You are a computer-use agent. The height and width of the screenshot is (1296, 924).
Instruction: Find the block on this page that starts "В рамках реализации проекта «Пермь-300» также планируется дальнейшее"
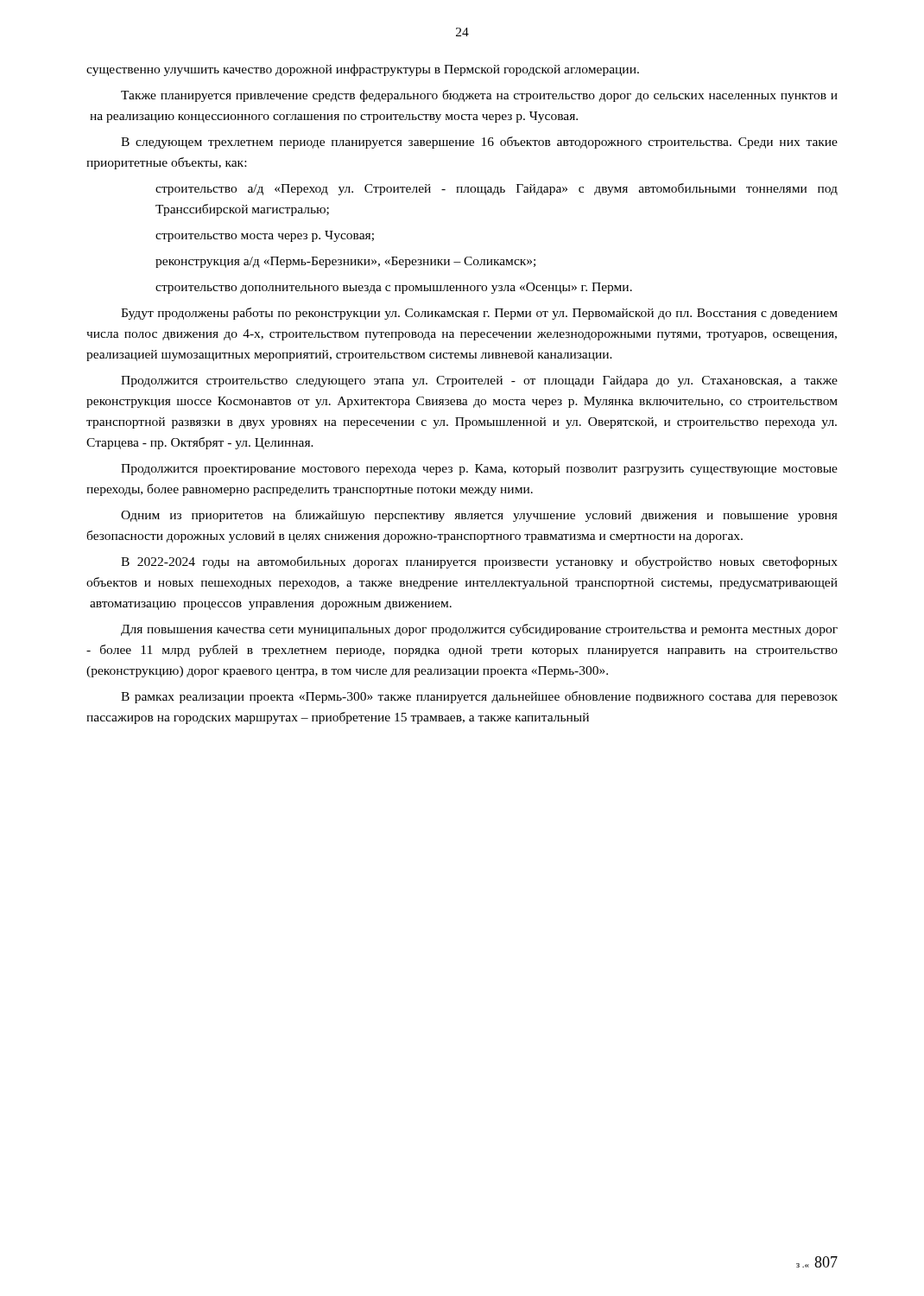click(x=462, y=707)
